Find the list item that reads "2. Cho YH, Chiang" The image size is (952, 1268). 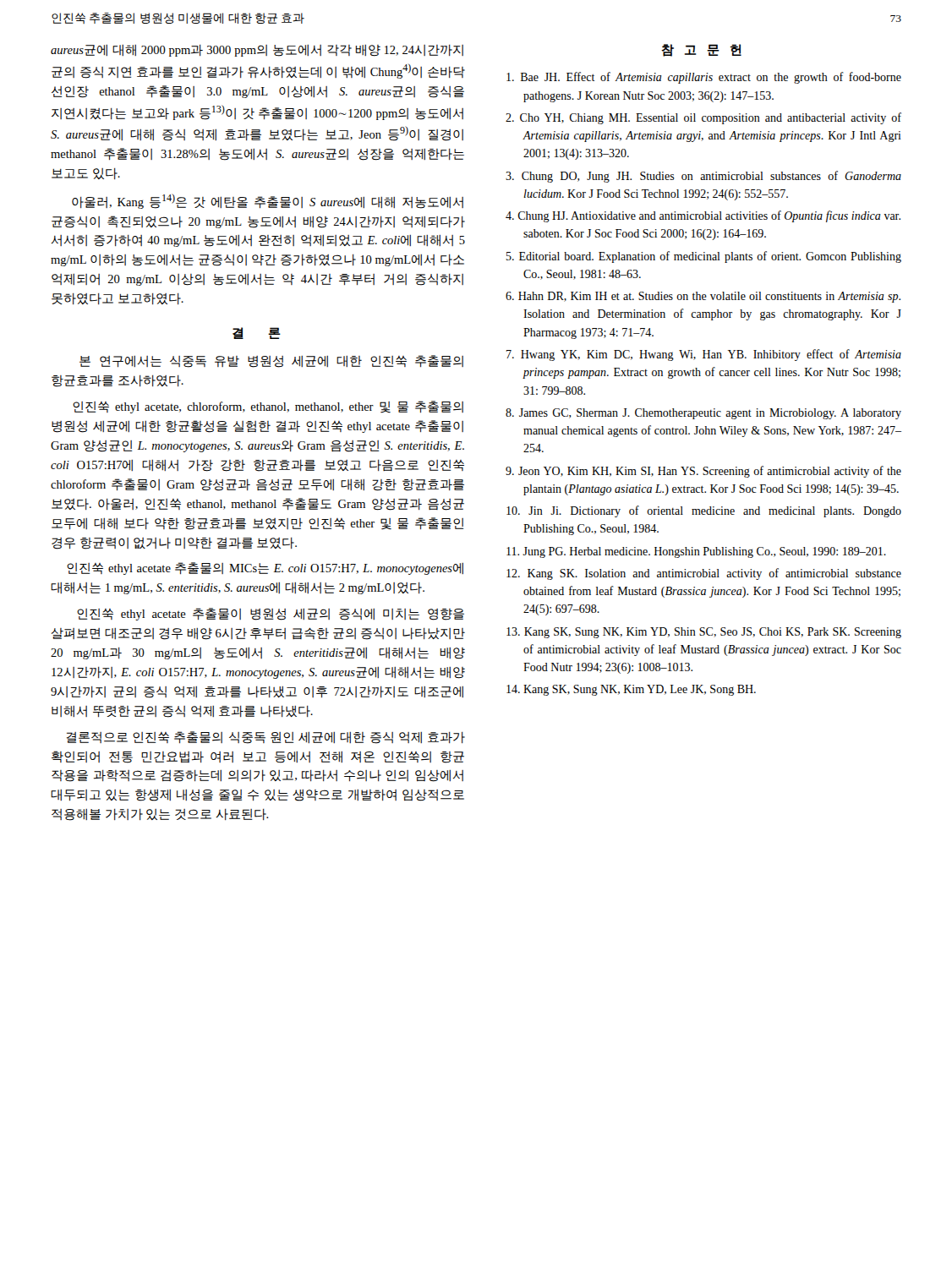(x=703, y=136)
